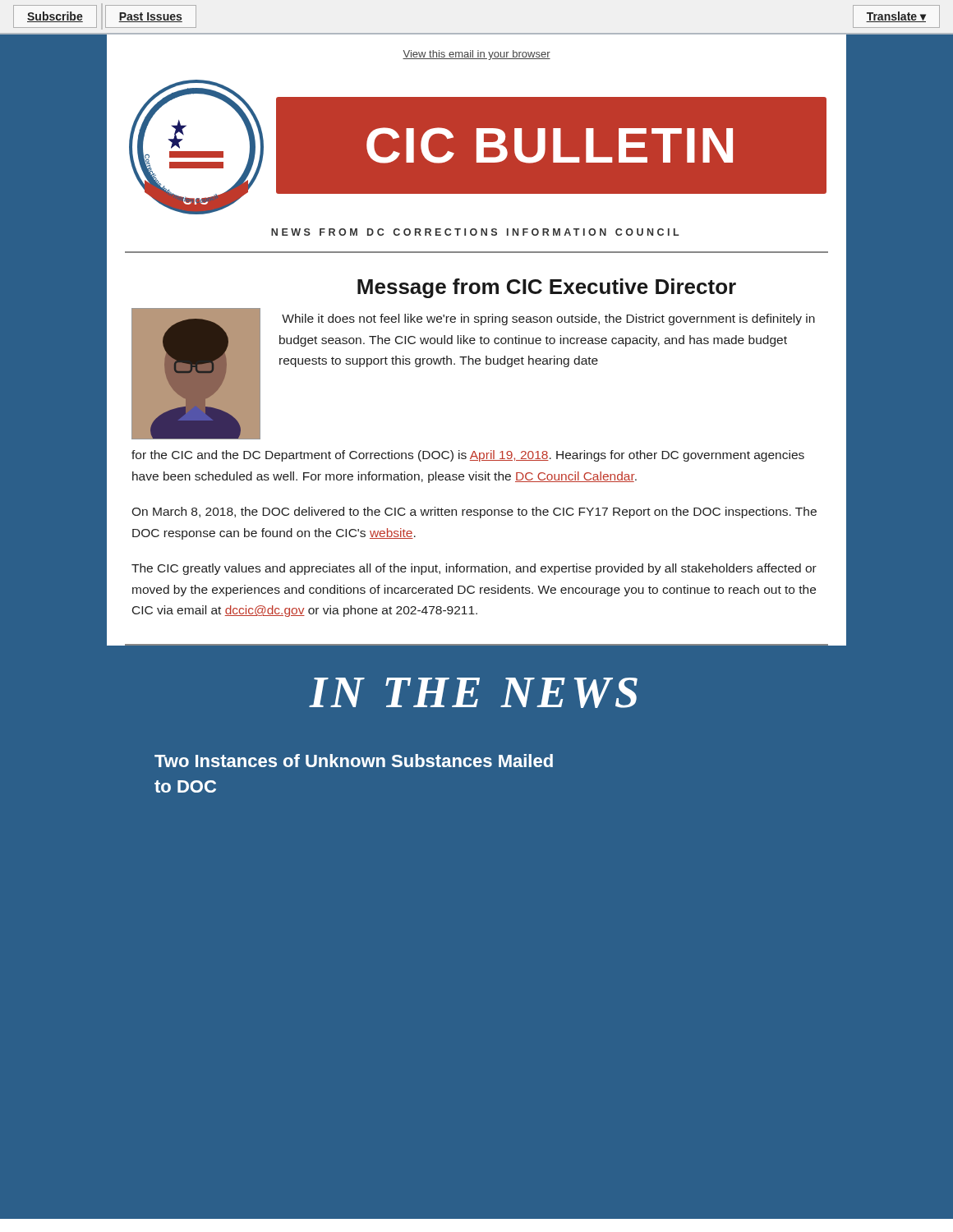Select the text starting "IN THE NEWS"
Screen dimensions: 1232x953
(x=476, y=692)
